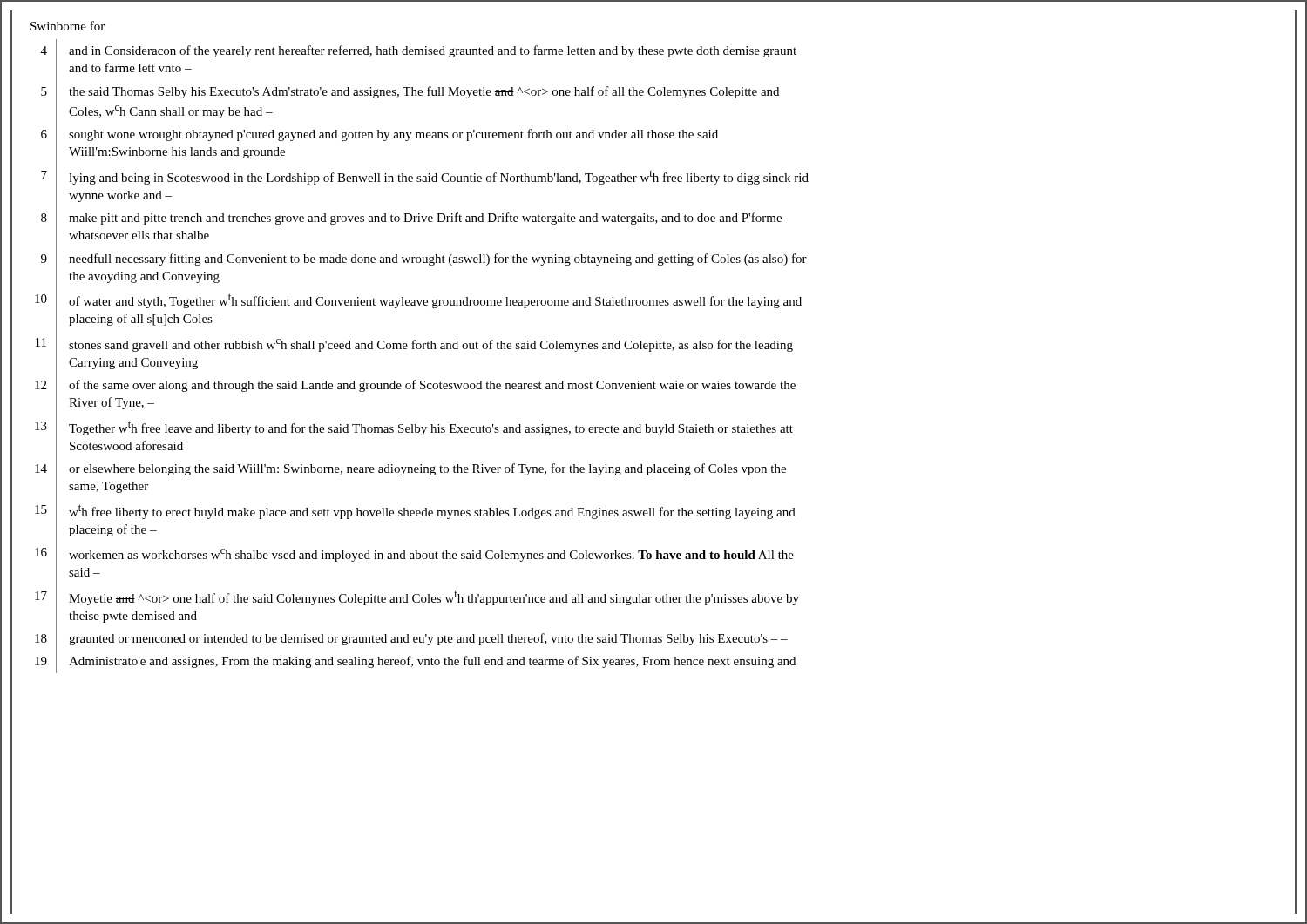Select the list item containing "7 lying and being in"
The height and width of the screenshot is (924, 1307).
point(654,185)
